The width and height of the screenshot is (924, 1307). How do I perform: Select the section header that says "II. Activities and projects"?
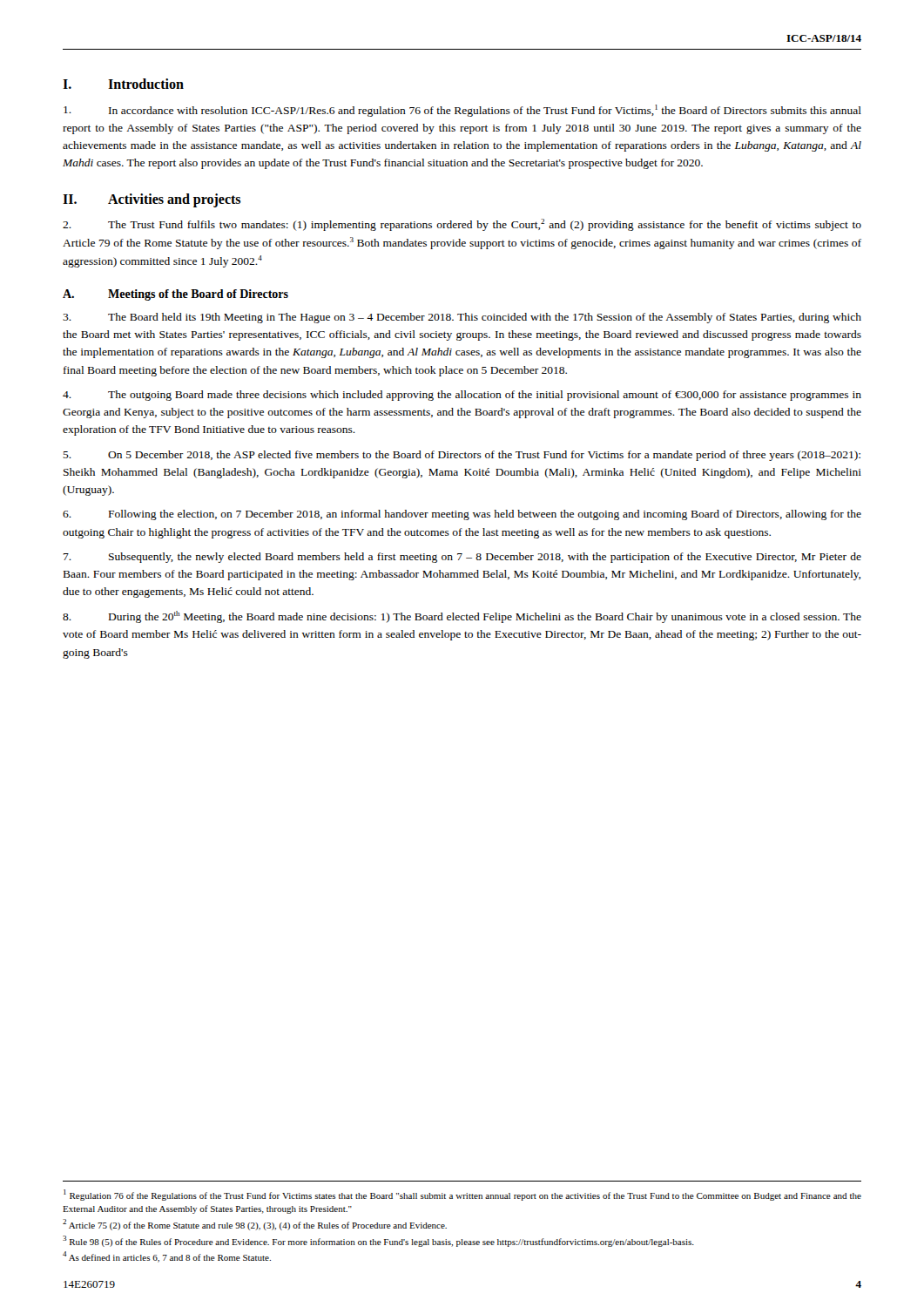(x=152, y=199)
